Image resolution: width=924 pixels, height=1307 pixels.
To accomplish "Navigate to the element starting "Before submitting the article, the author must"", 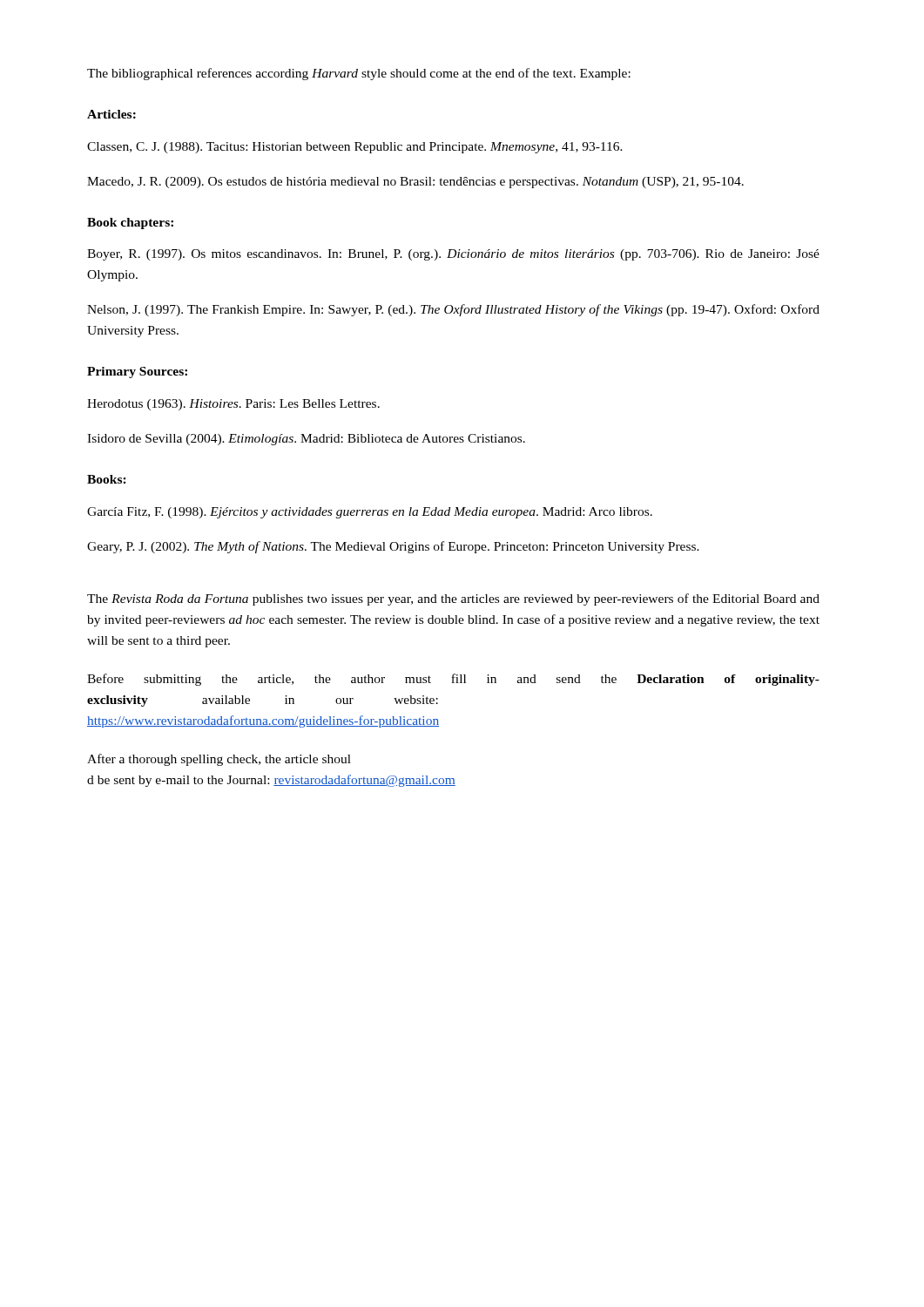I will coord(453,680).
